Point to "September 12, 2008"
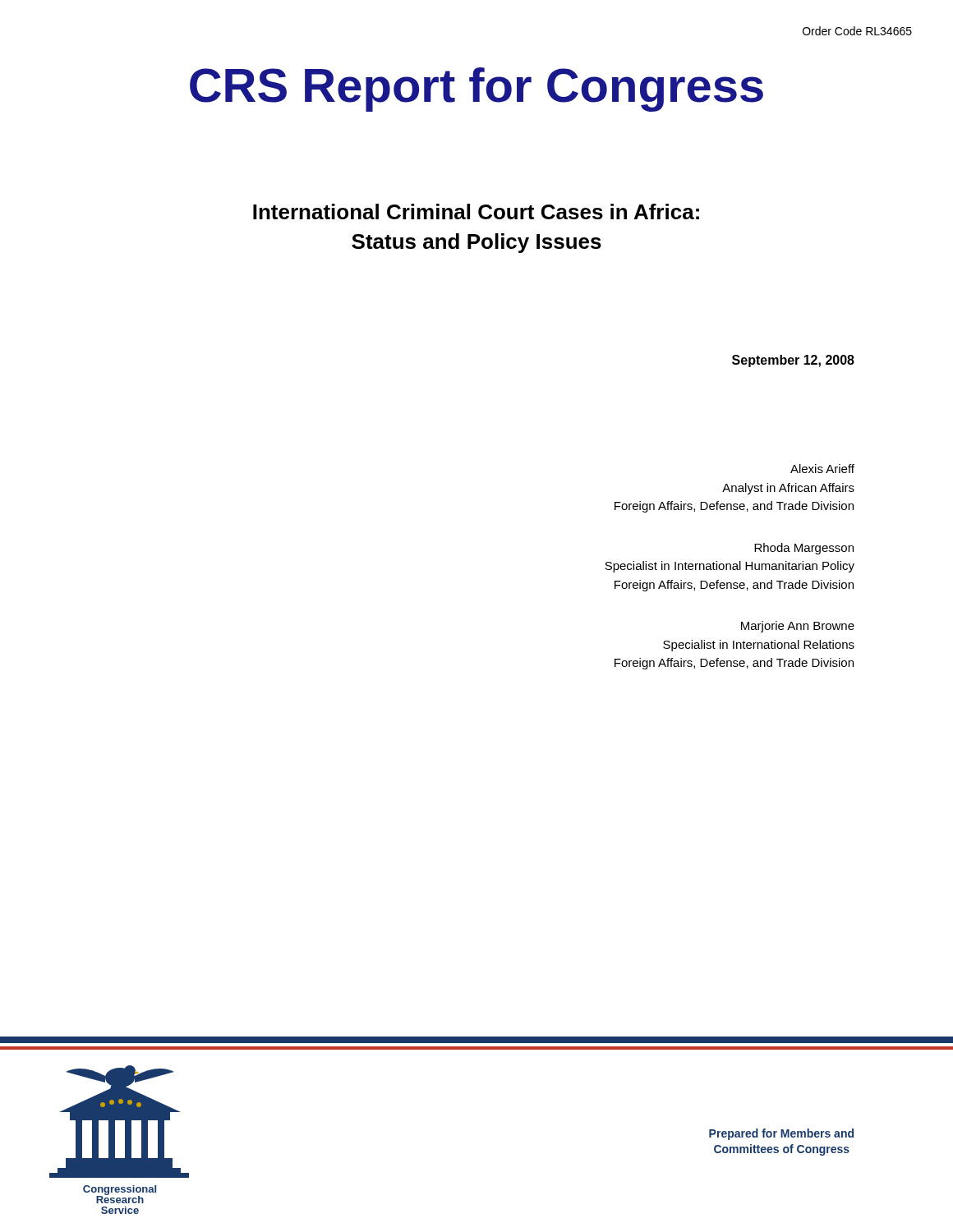Viewport: 953px width, 1232px height. coord(793,361)
